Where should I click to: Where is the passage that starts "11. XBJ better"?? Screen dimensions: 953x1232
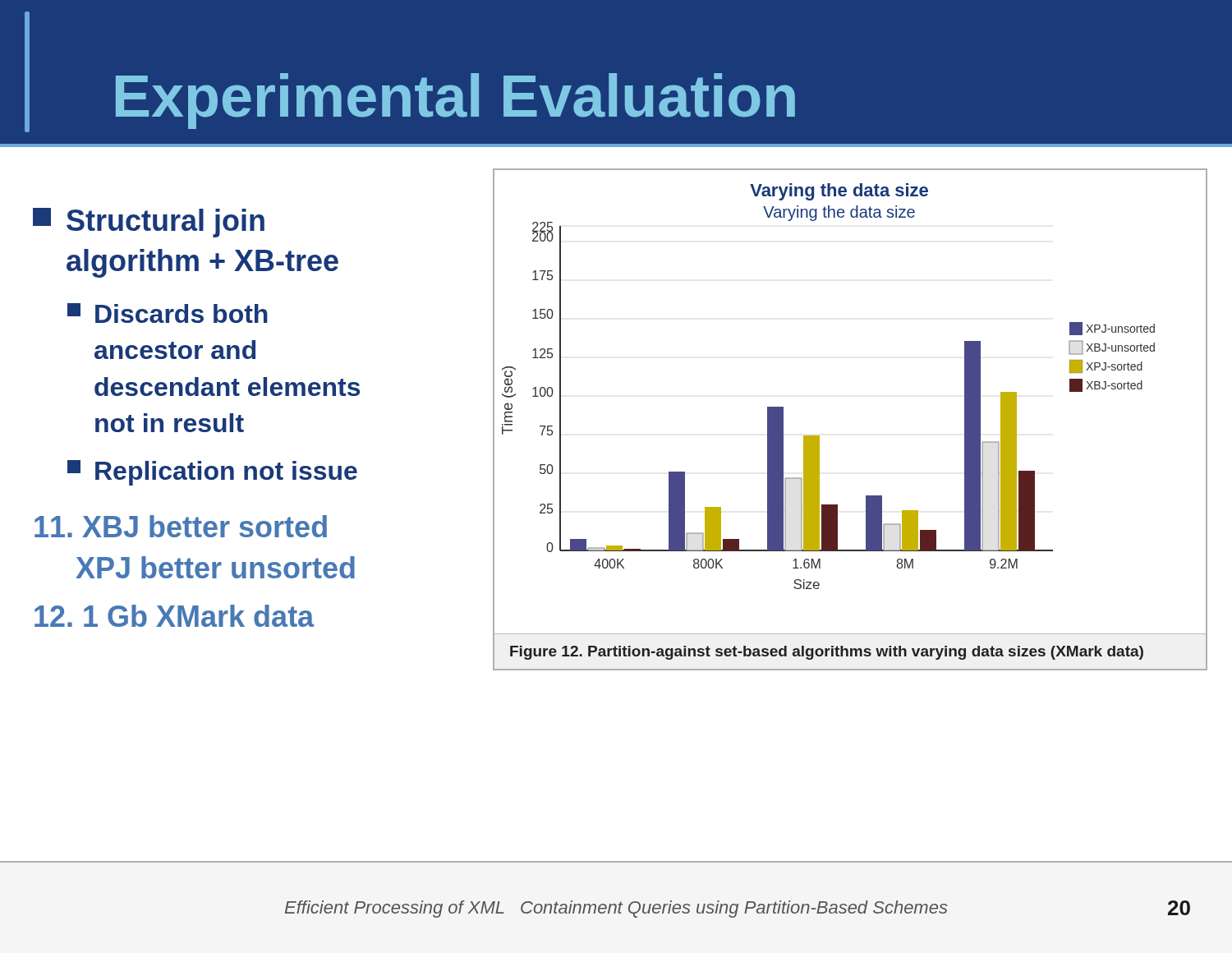(195, 547)
